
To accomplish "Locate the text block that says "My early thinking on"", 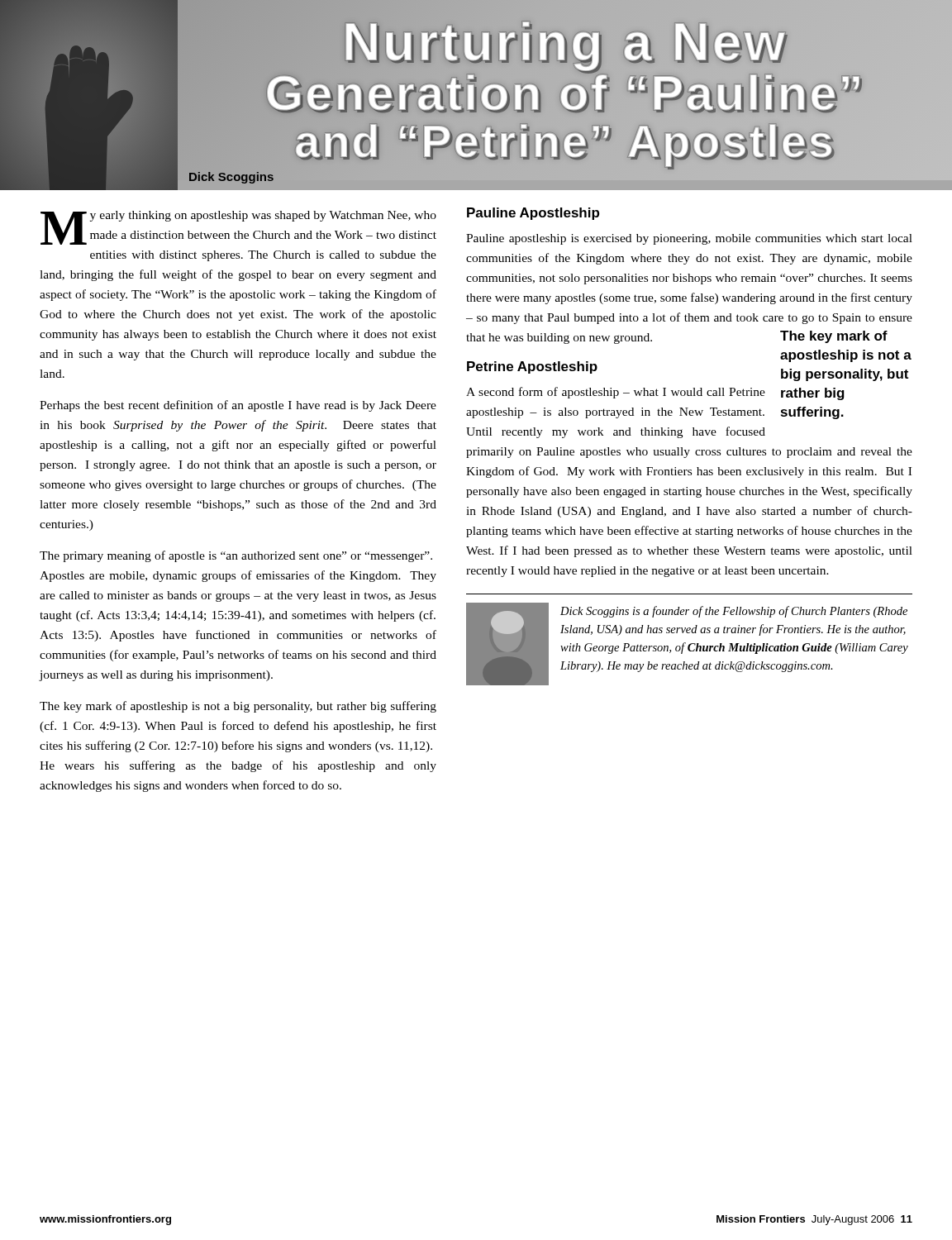I will pos(238,293).
